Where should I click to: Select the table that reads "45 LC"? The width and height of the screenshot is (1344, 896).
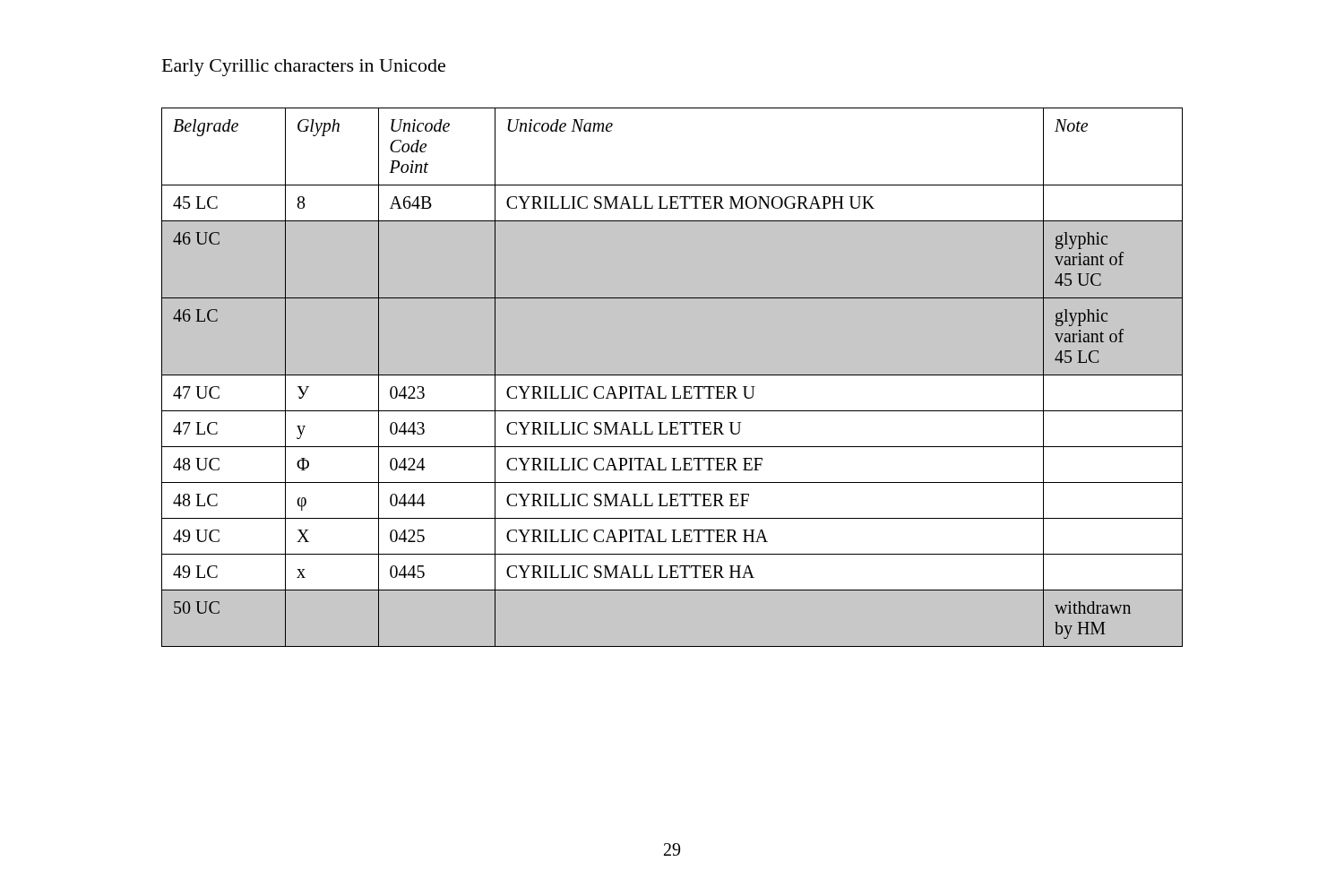[x=672, y=377]
